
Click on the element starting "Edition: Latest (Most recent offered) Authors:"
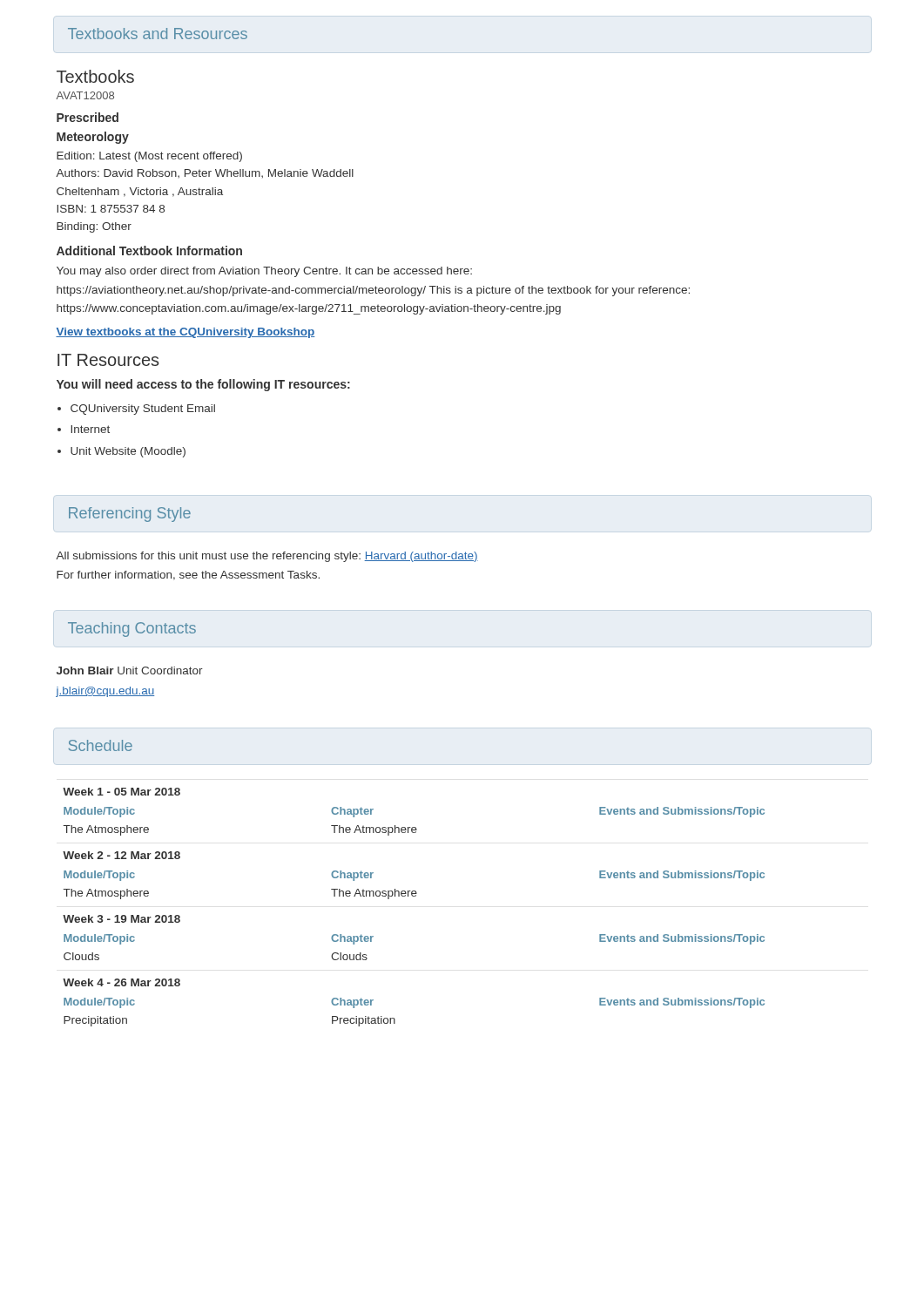(149, 157)
